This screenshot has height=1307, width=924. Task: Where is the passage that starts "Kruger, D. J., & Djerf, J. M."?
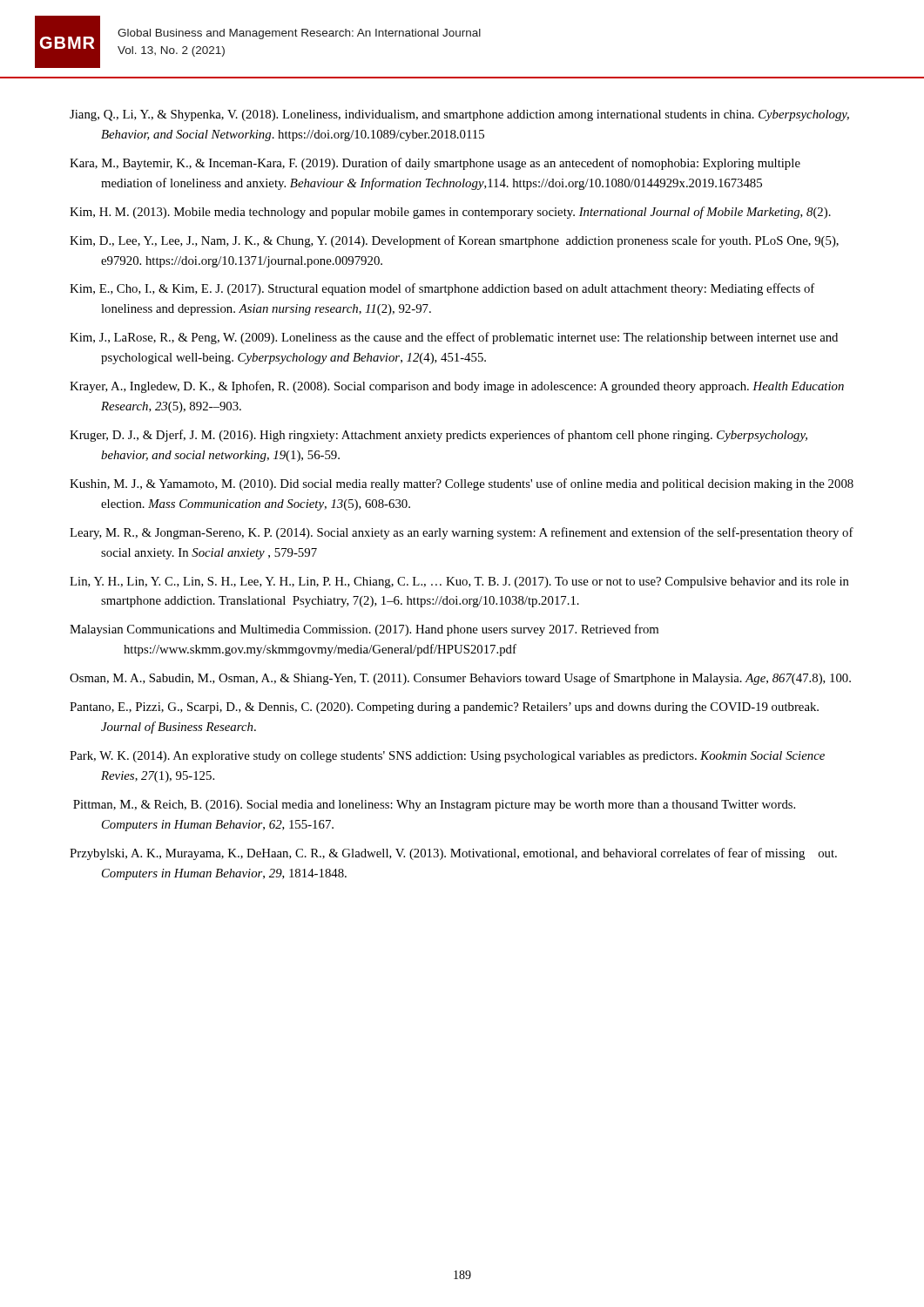click(439, 445)
